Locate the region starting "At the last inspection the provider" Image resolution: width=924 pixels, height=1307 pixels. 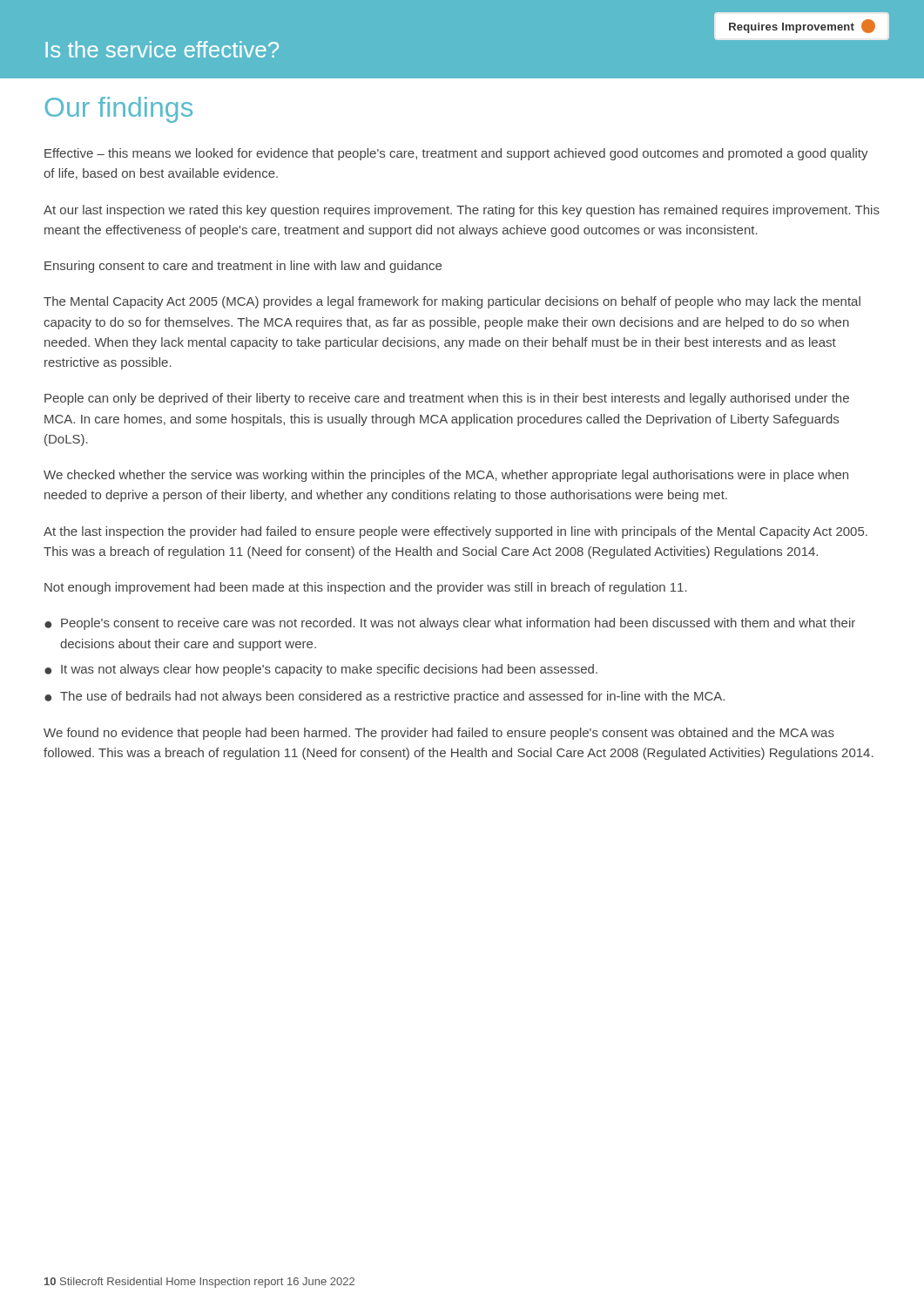(462, 541)
